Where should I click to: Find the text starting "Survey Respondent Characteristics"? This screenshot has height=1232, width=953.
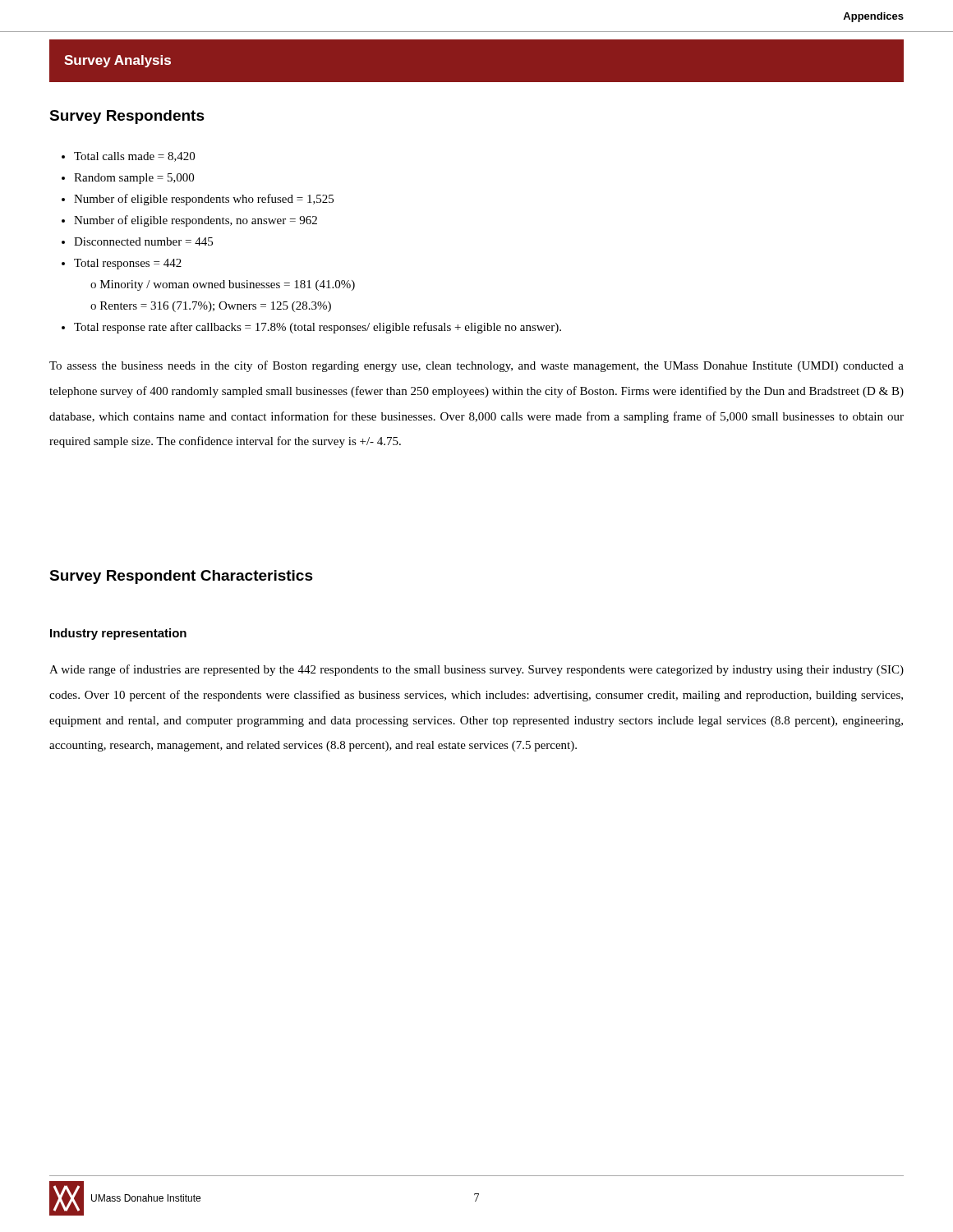pyautogui.click(x=181, y=575)
